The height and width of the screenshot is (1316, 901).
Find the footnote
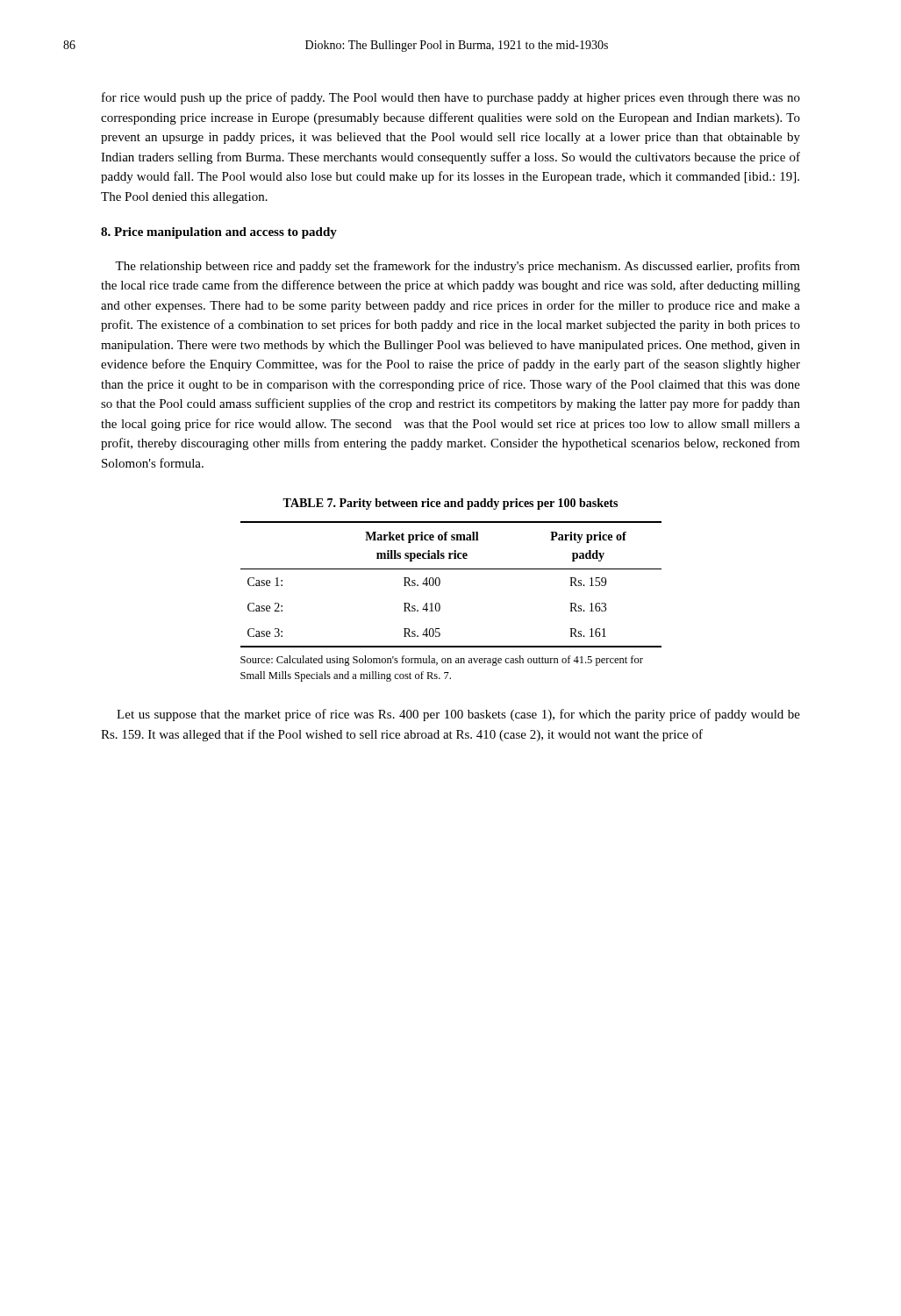pyautogui.click(x=441, y=667)
